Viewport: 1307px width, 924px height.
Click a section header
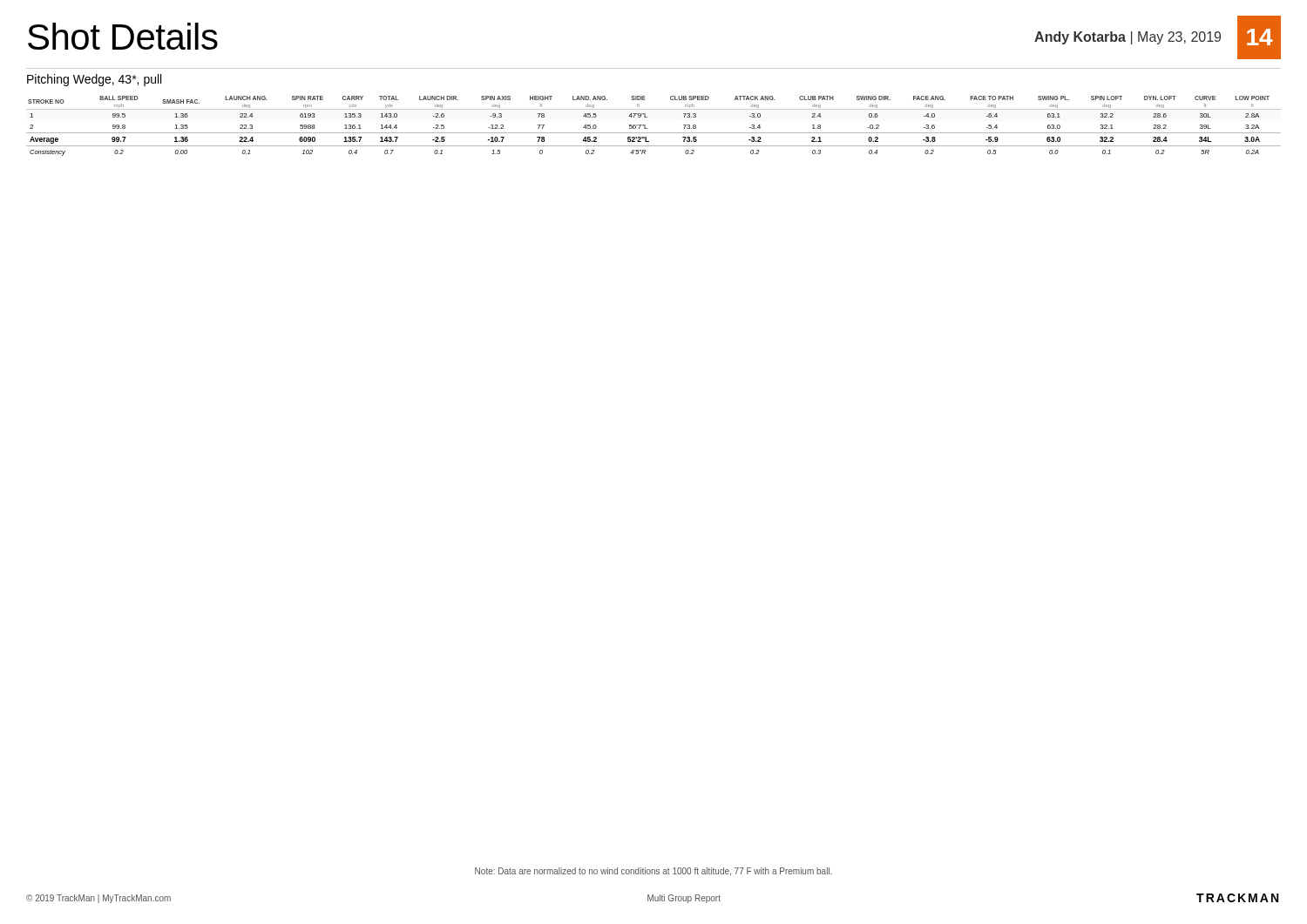click(94, 79)
